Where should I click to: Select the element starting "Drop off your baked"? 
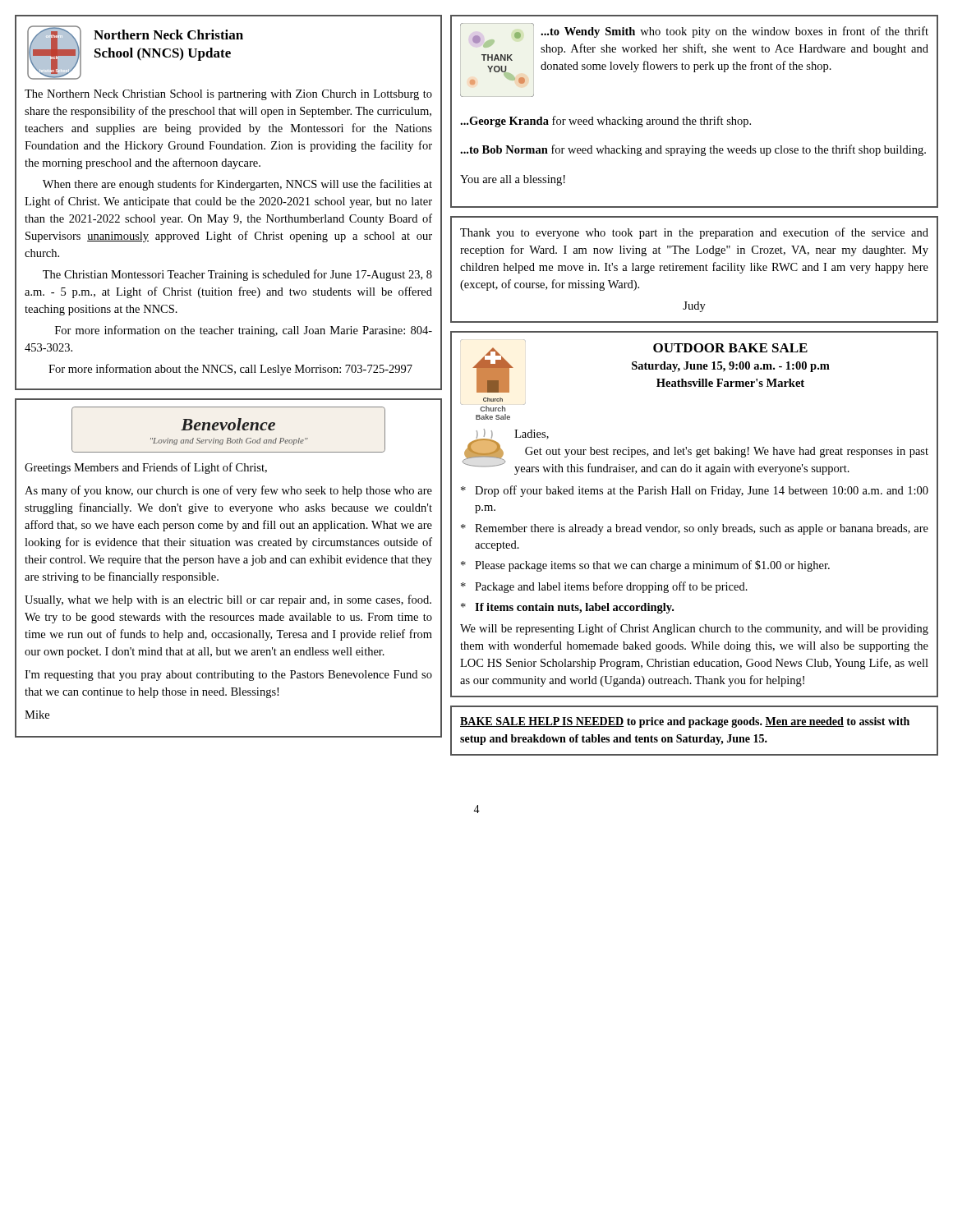coord(702,499)
